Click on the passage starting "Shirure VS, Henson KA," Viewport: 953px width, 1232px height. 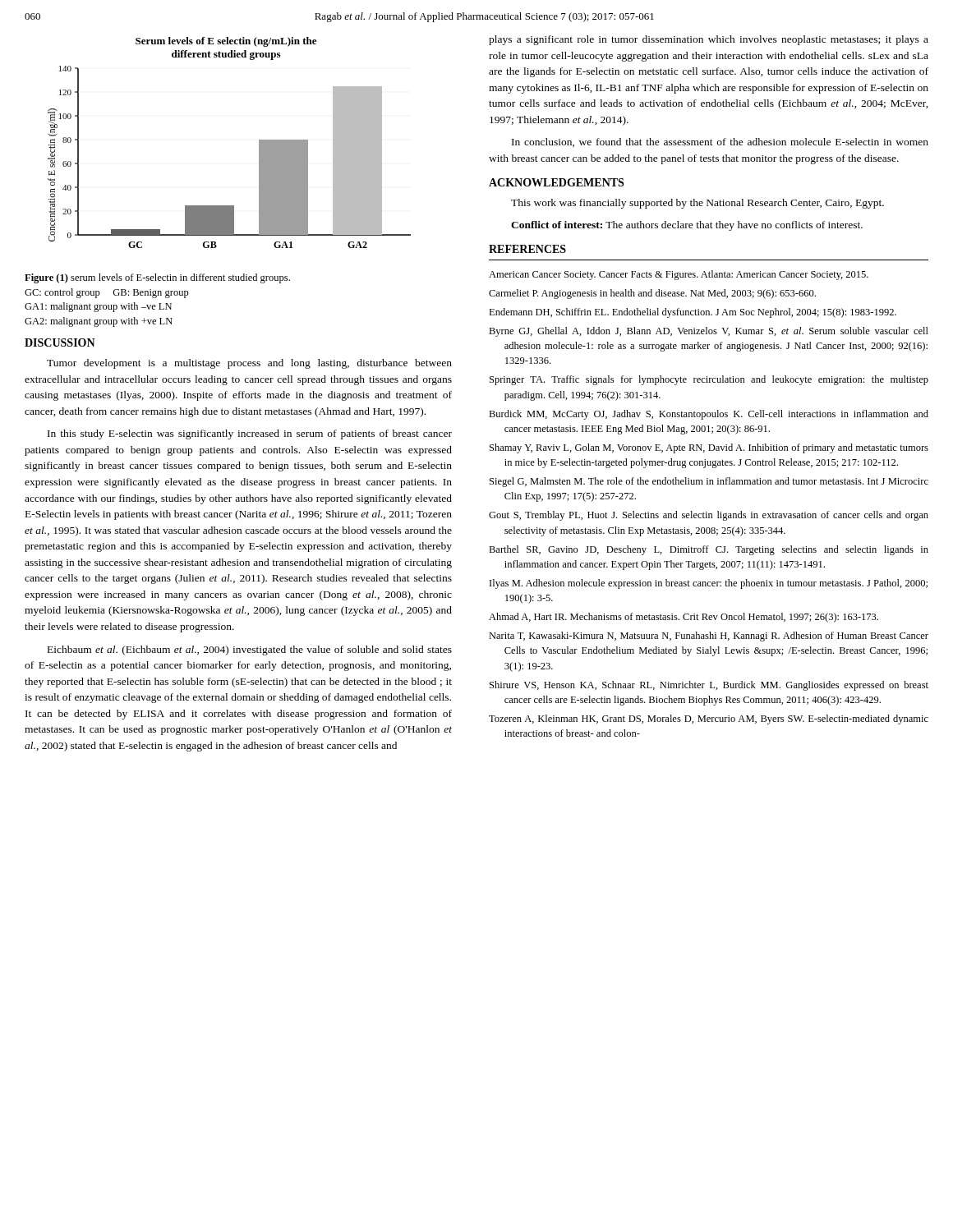[x=709, y=692]
